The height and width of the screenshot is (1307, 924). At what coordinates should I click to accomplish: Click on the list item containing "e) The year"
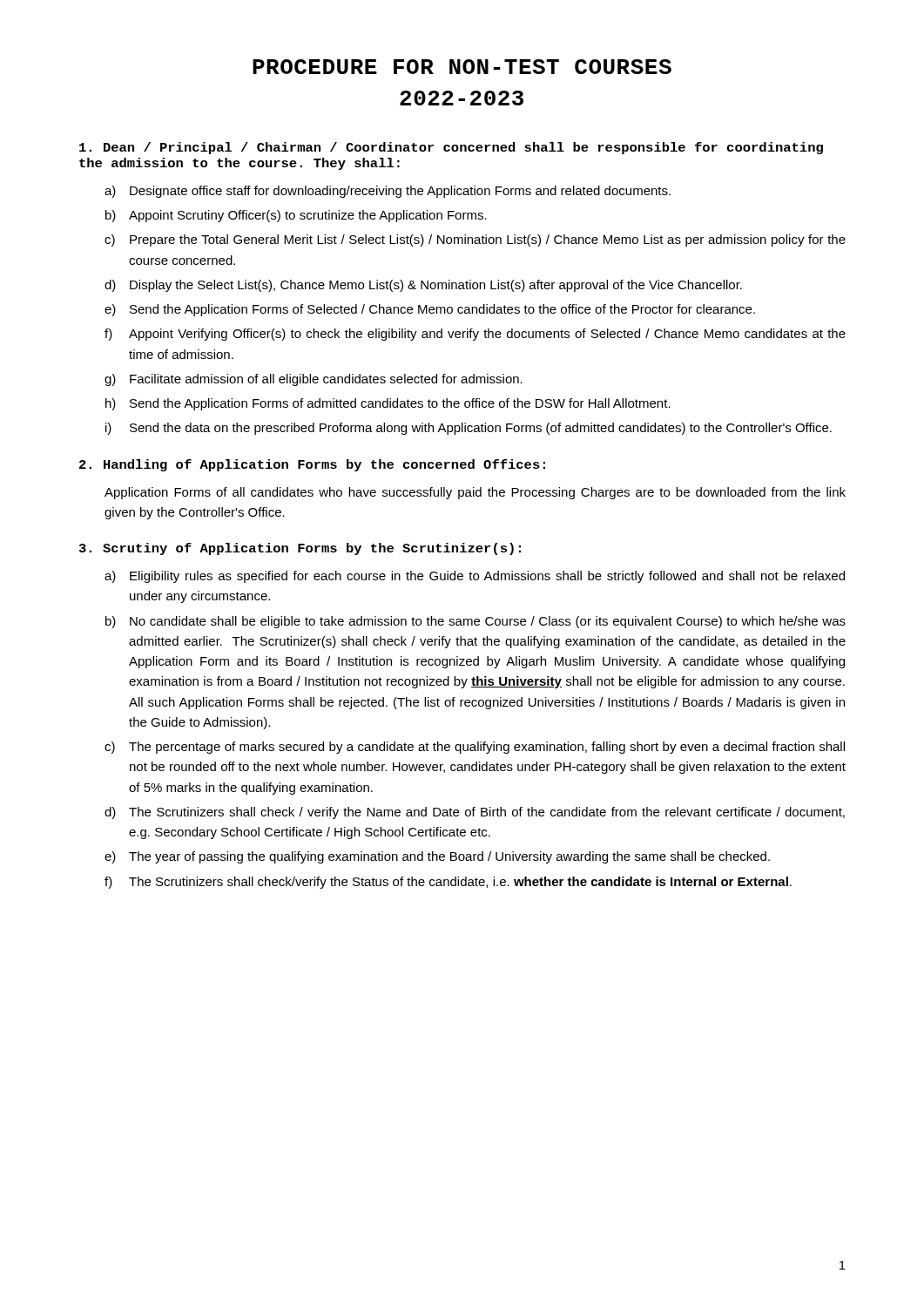pyautogui.click(x=475, y=856)
